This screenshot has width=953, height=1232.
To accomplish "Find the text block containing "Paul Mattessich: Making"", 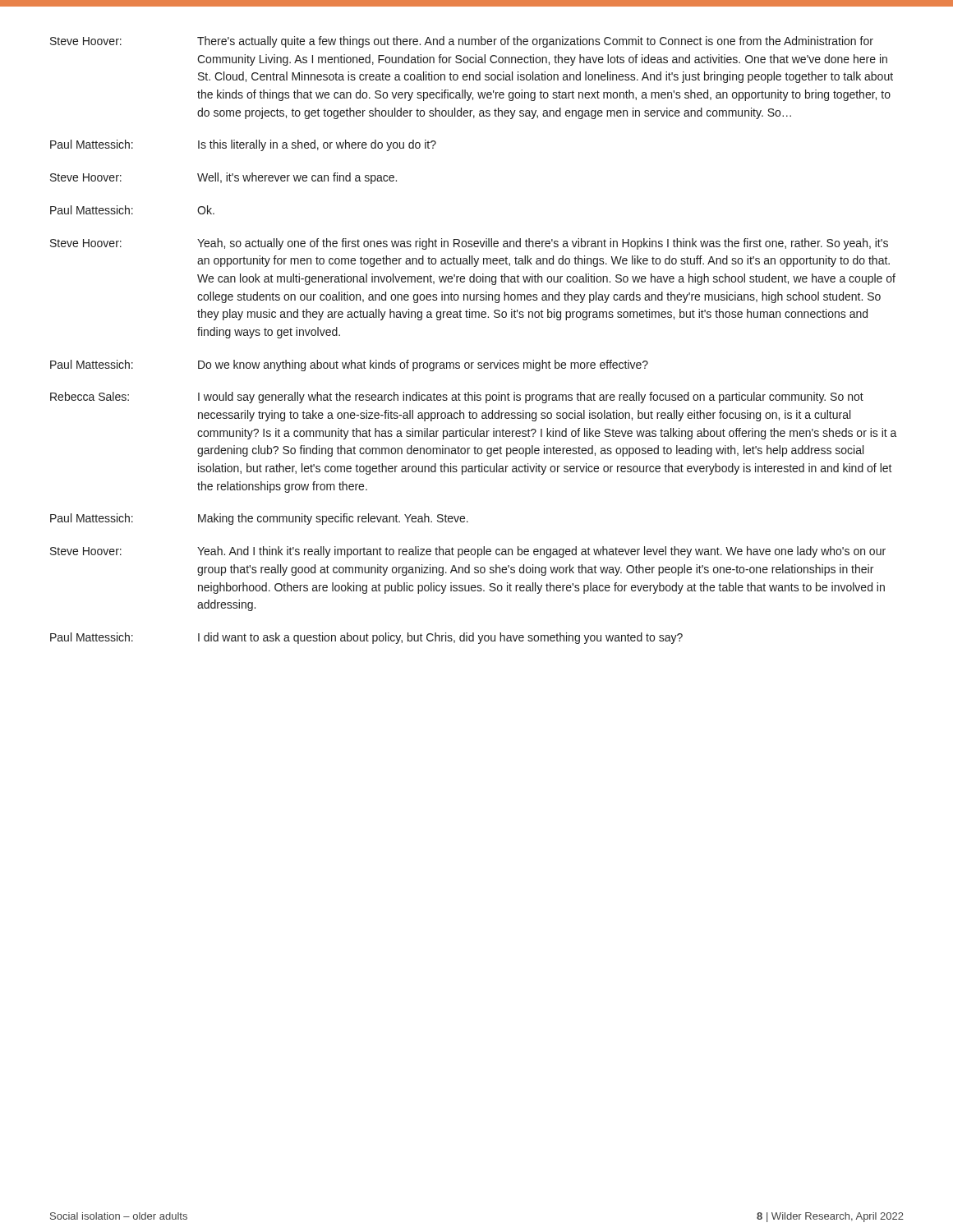I will coord(476,519).
